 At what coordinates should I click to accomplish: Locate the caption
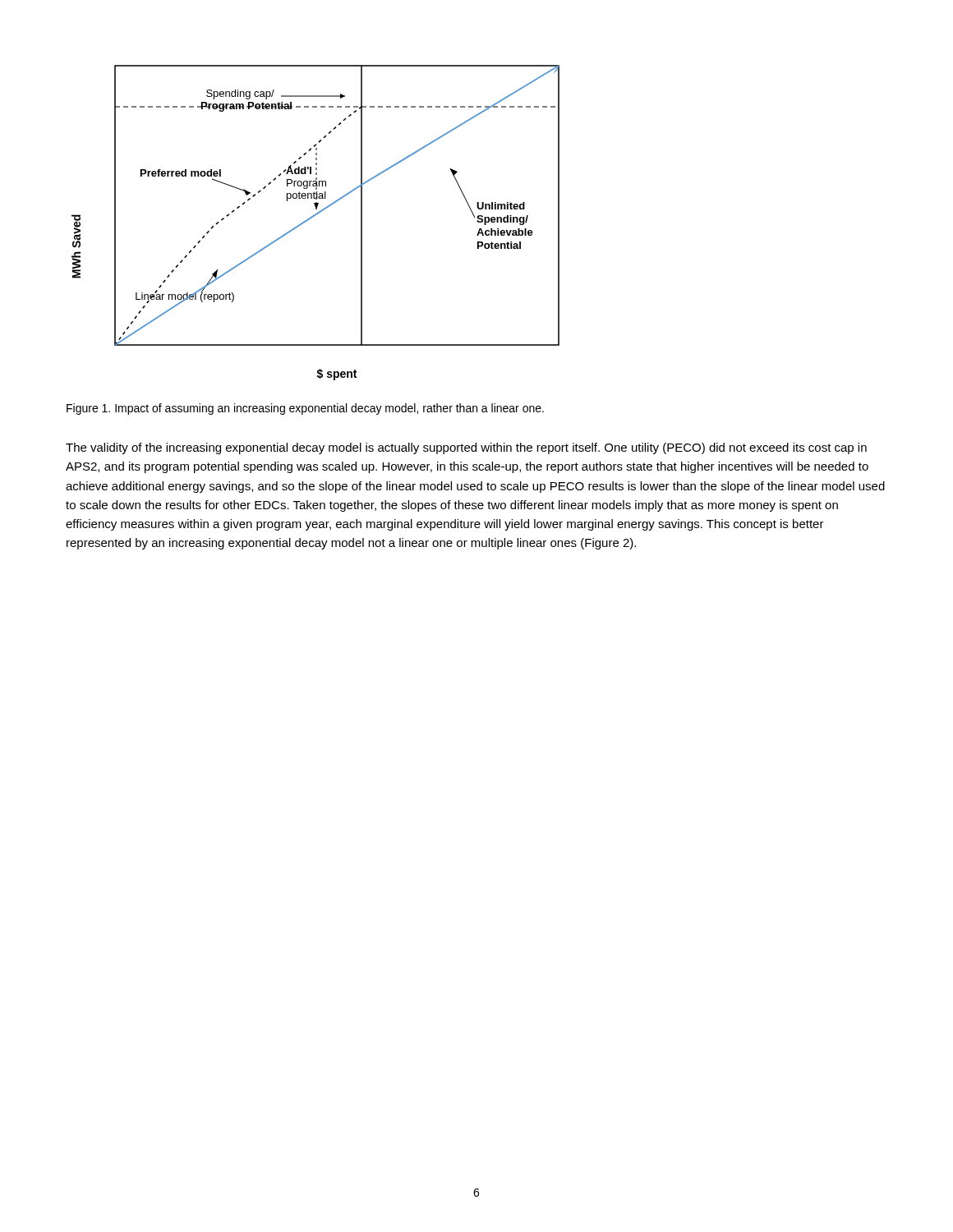click(305, 408)
